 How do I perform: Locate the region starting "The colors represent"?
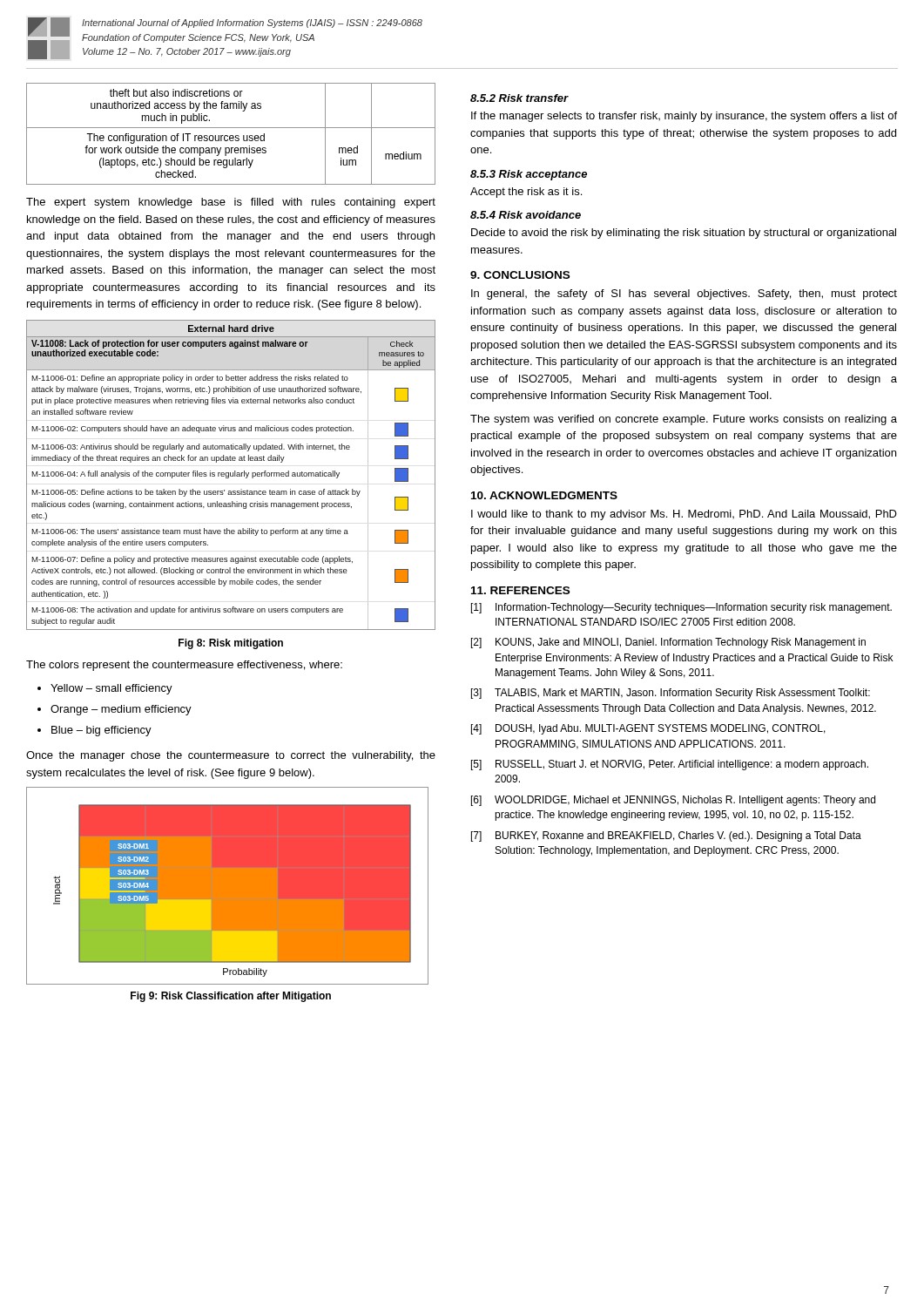[231, 664]
